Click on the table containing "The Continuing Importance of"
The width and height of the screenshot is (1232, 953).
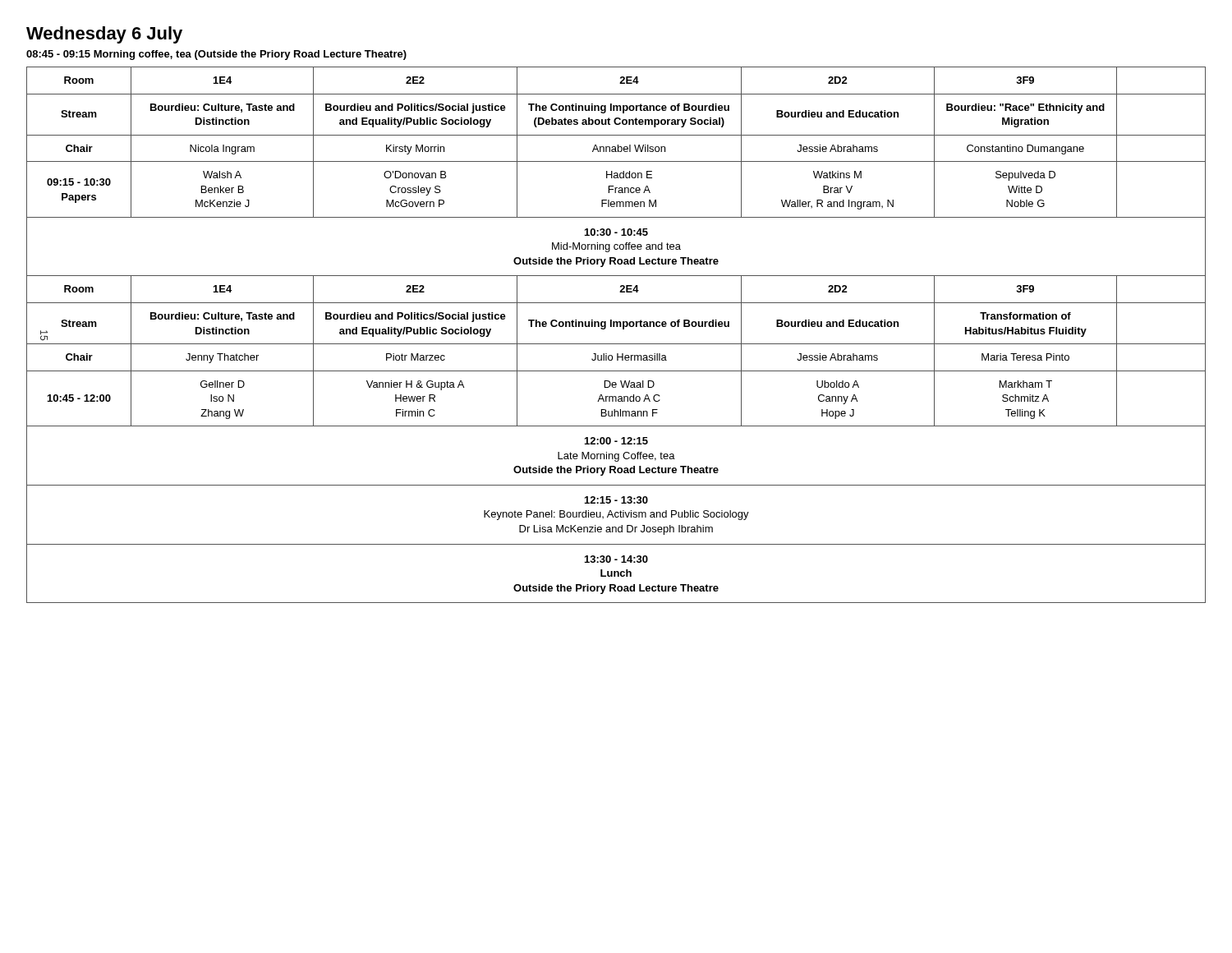click(616, 335)
